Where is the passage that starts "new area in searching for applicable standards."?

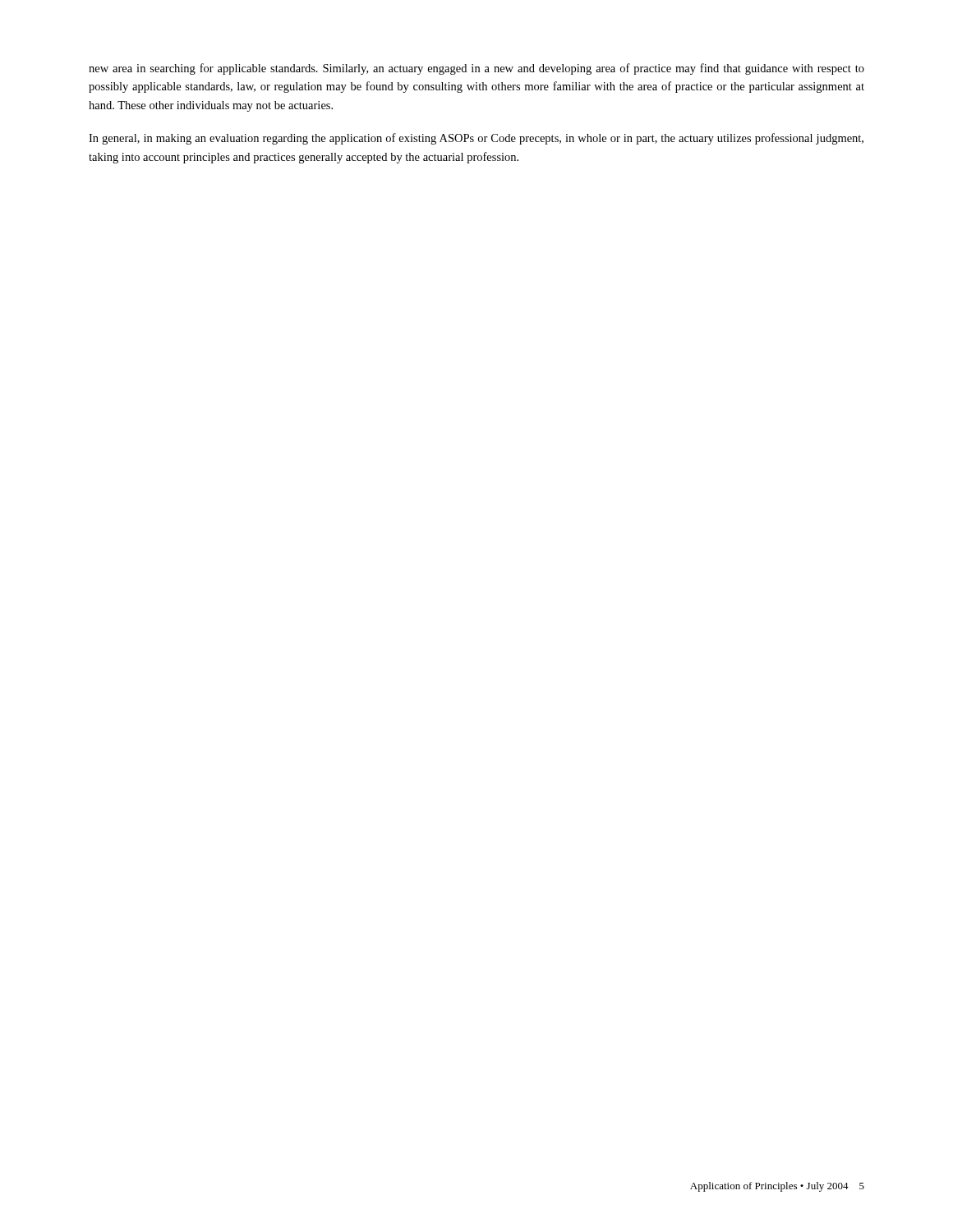[x=476, y=87]
